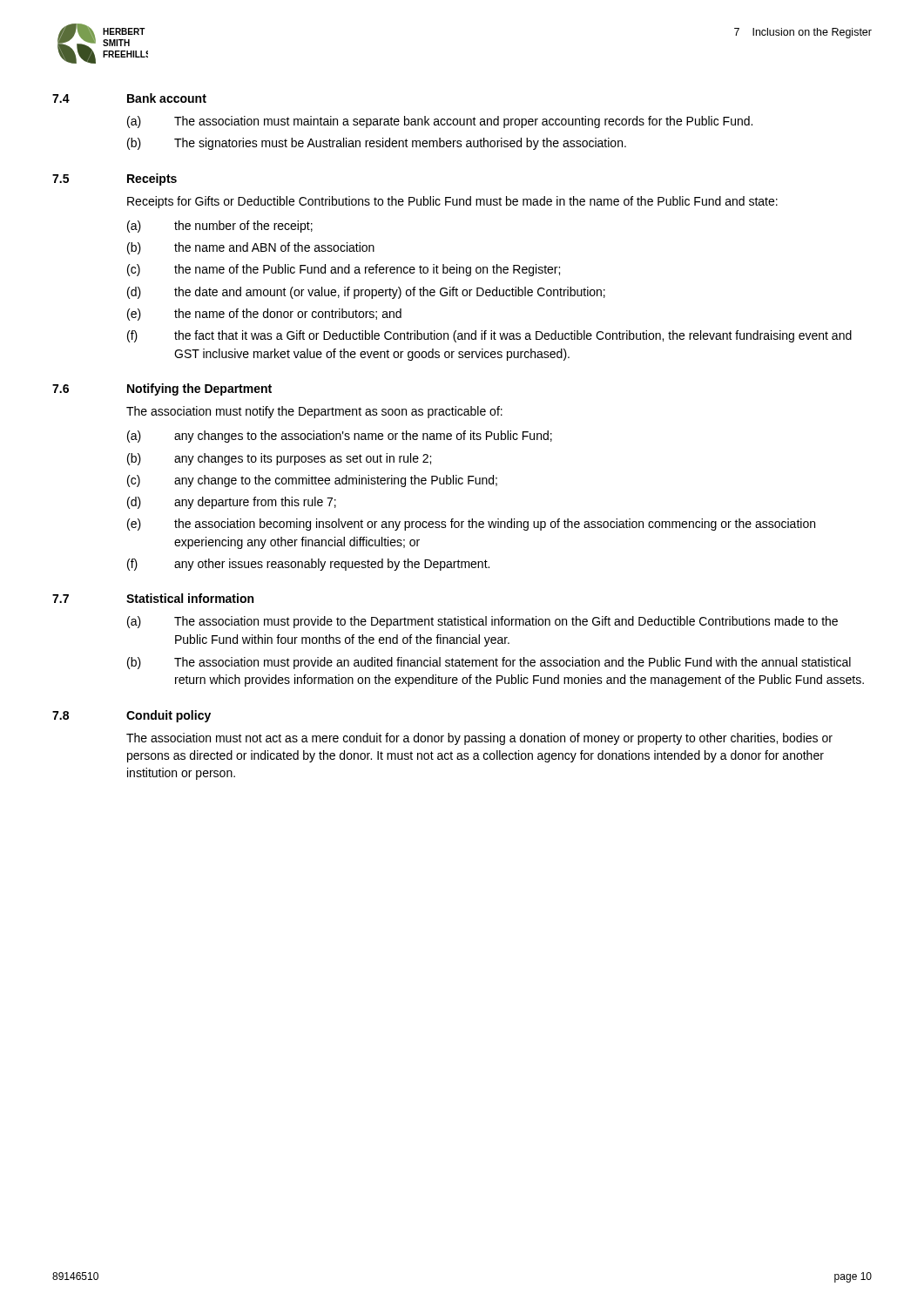Select the list item that reads "(c) the name of the Public"
Image resolution: width=924 pixels, height=1307 pixels.
pyautogui.click(x=499, y=270)
